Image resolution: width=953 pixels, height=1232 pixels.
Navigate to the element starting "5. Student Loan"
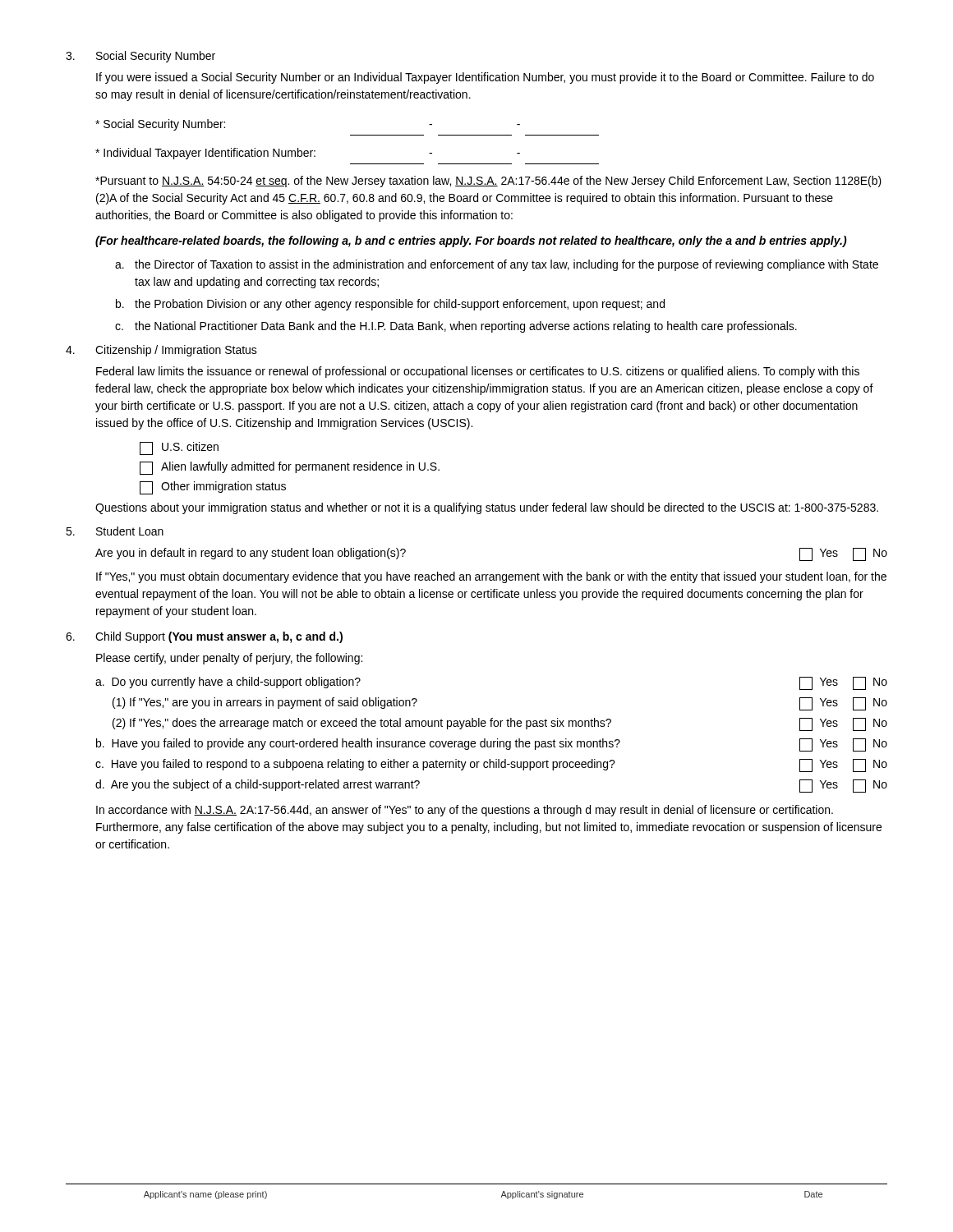click(115, 531)
